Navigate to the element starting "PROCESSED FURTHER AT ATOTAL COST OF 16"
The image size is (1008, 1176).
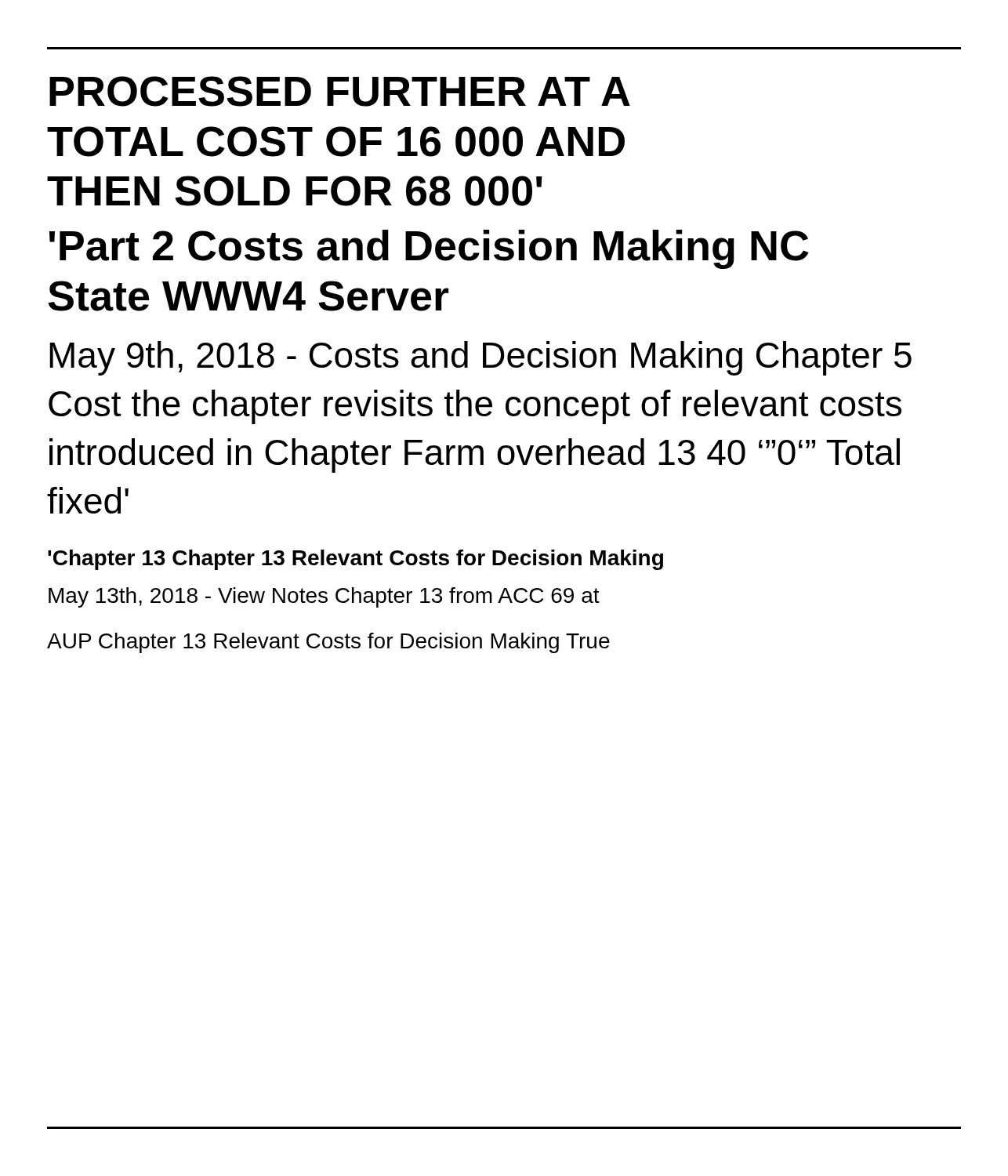504,142
